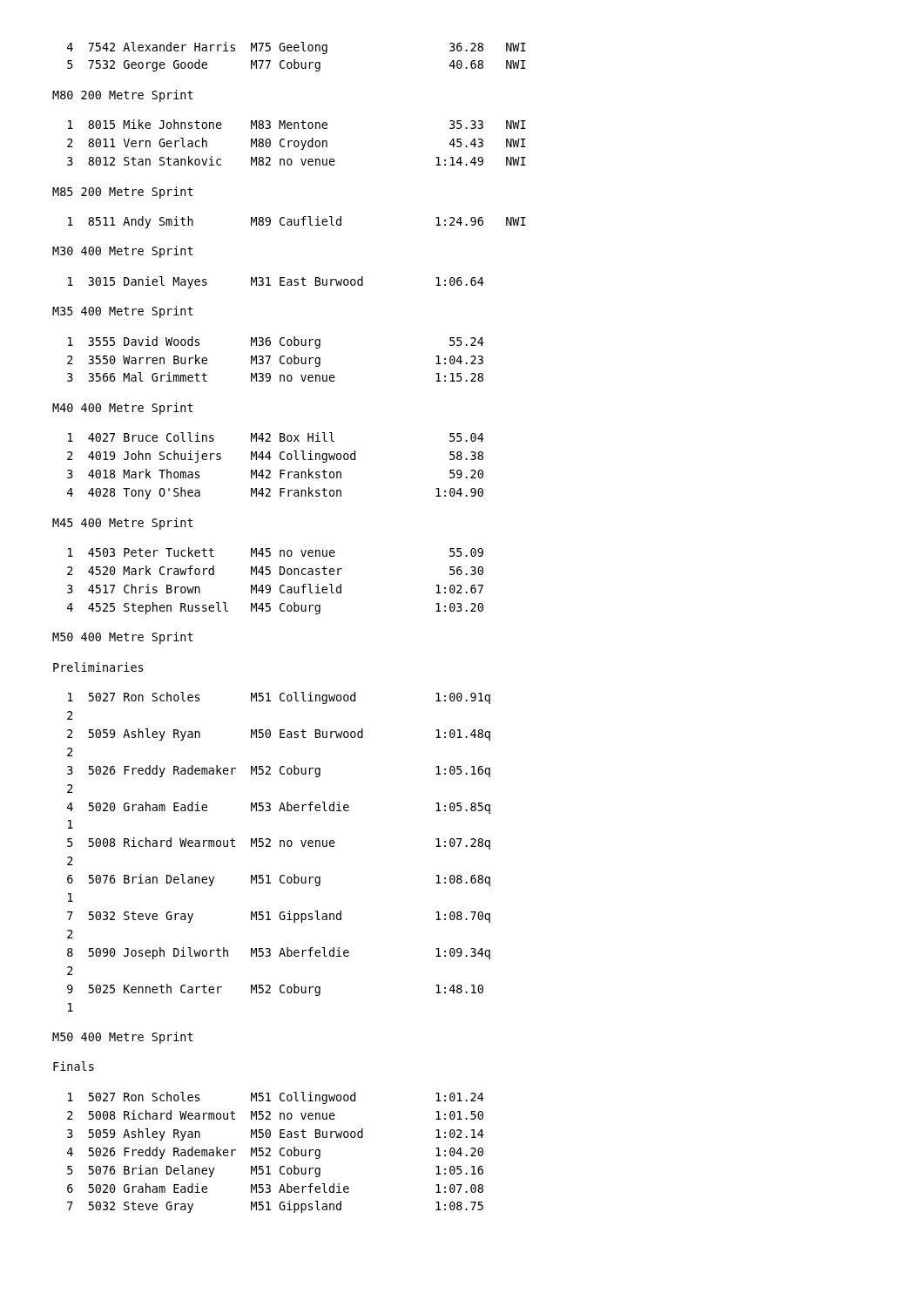Select the text block containing "1 3015 Daniel Mayes M31 East"

point(462,282)
